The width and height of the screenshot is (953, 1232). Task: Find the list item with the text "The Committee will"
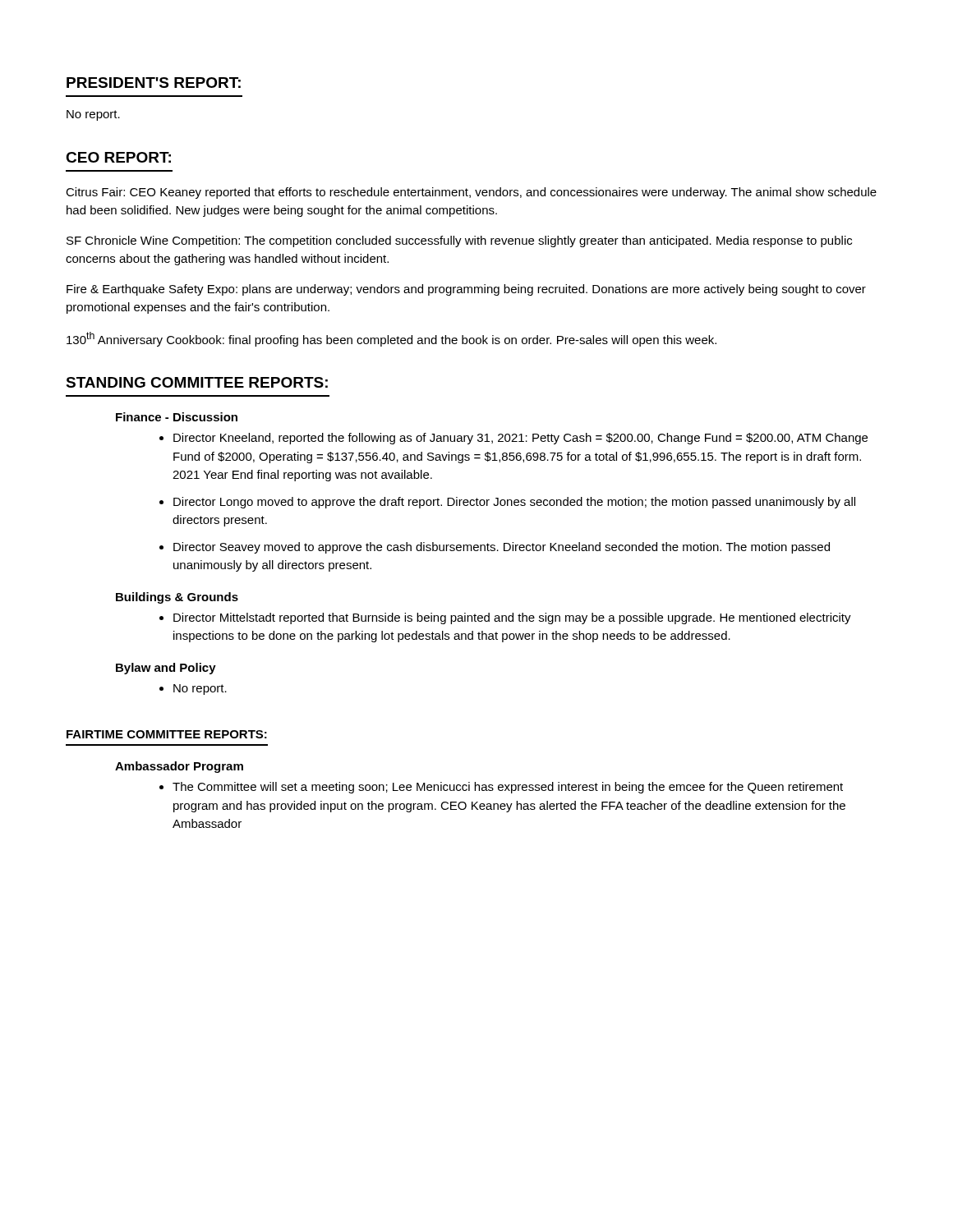pos(509,805)
